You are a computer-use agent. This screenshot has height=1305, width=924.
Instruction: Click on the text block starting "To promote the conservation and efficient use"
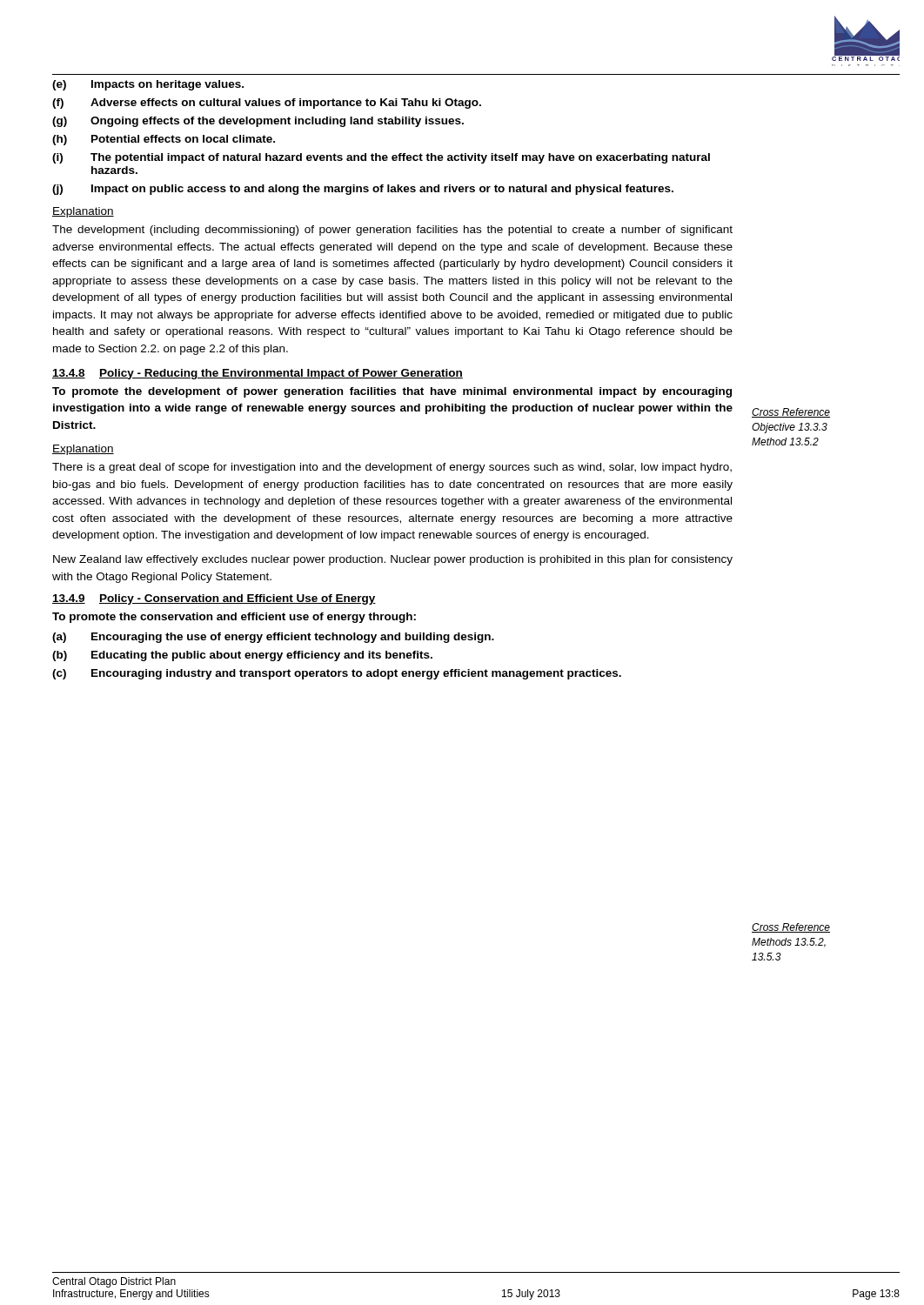point(235,616)
